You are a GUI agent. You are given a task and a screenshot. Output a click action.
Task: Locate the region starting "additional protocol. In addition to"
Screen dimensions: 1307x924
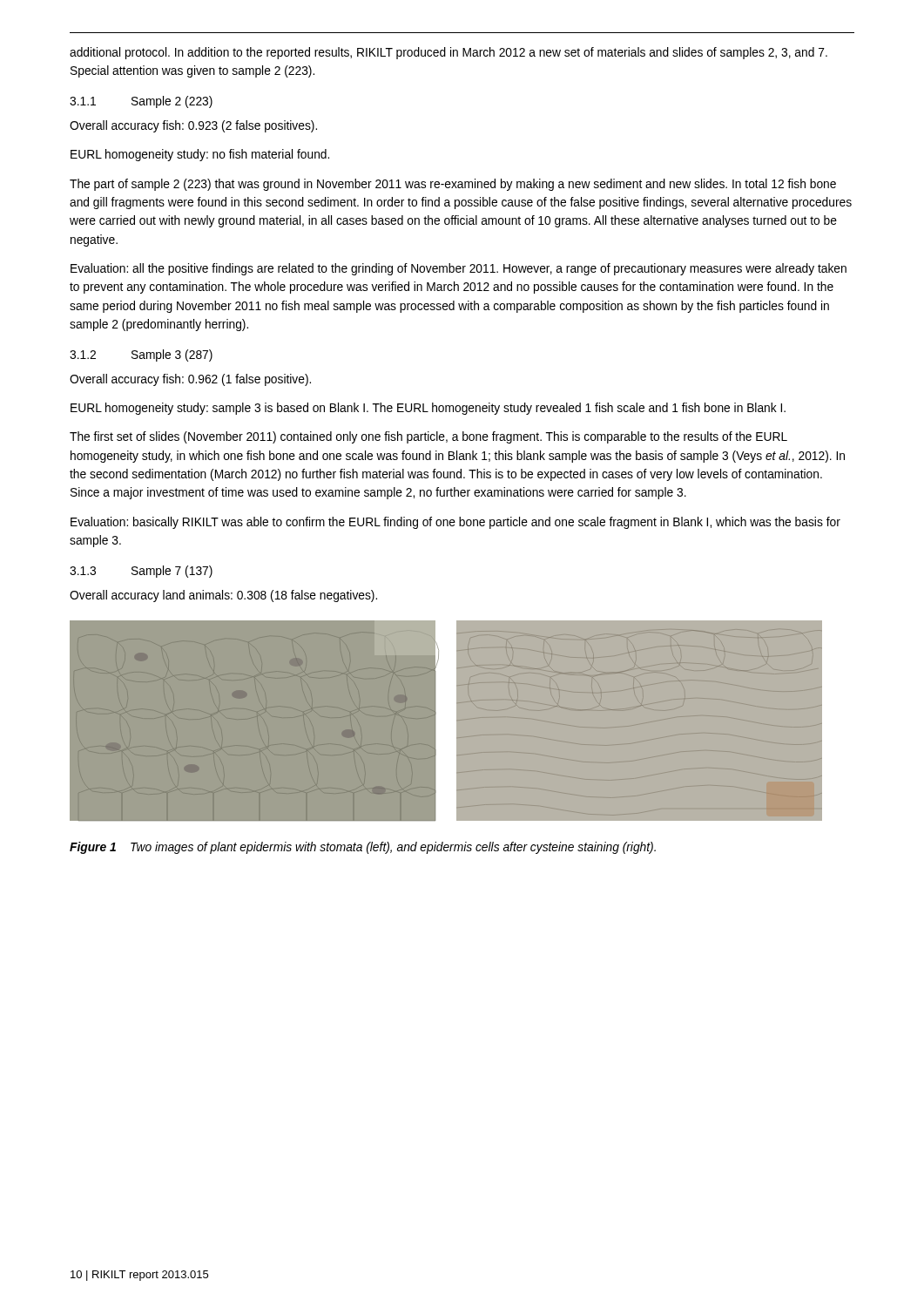pos(449,62)
